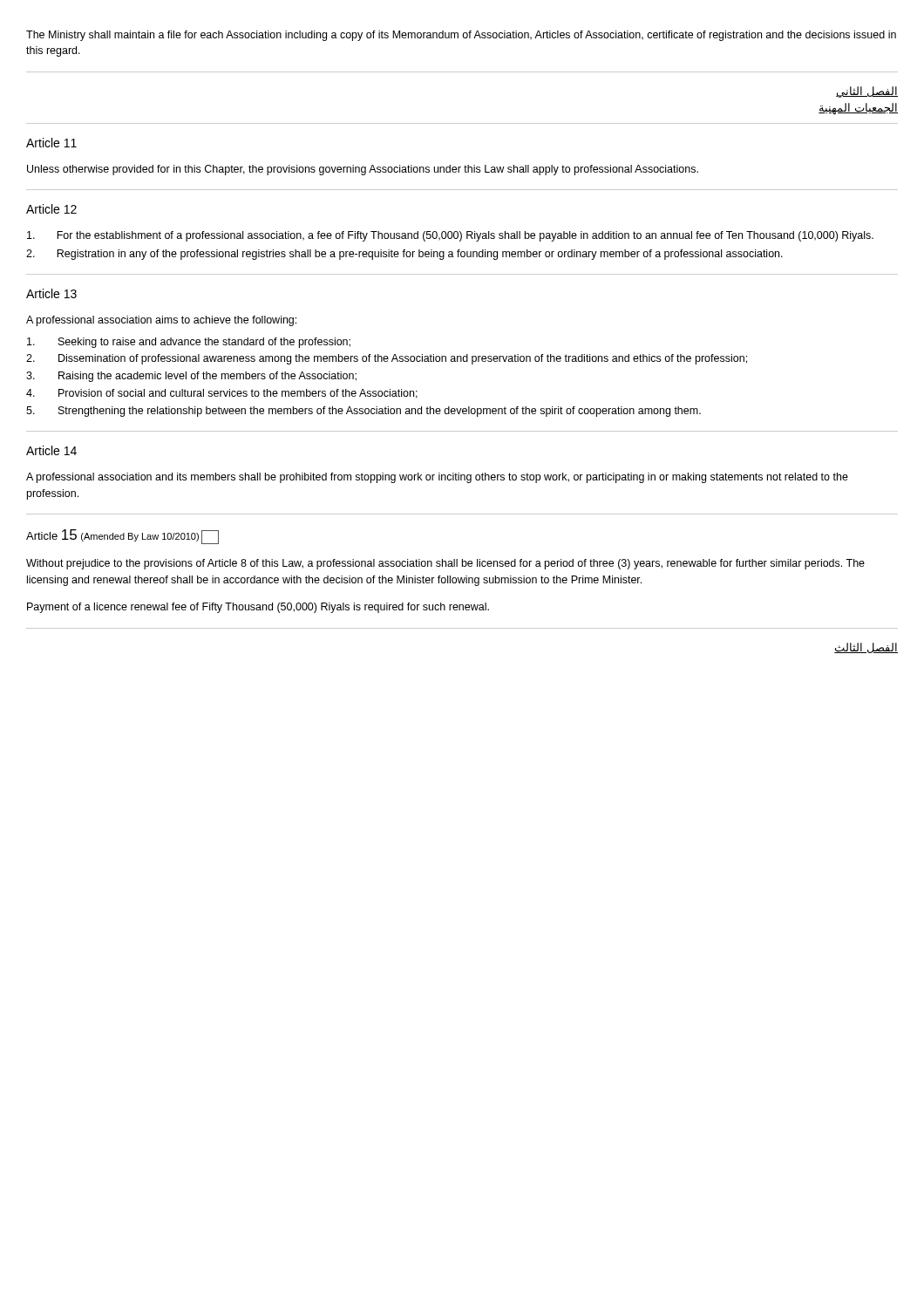Navigate to the text starting "Article 11"
This screenshot has height=1308, width=924.
tap(51, 143)
